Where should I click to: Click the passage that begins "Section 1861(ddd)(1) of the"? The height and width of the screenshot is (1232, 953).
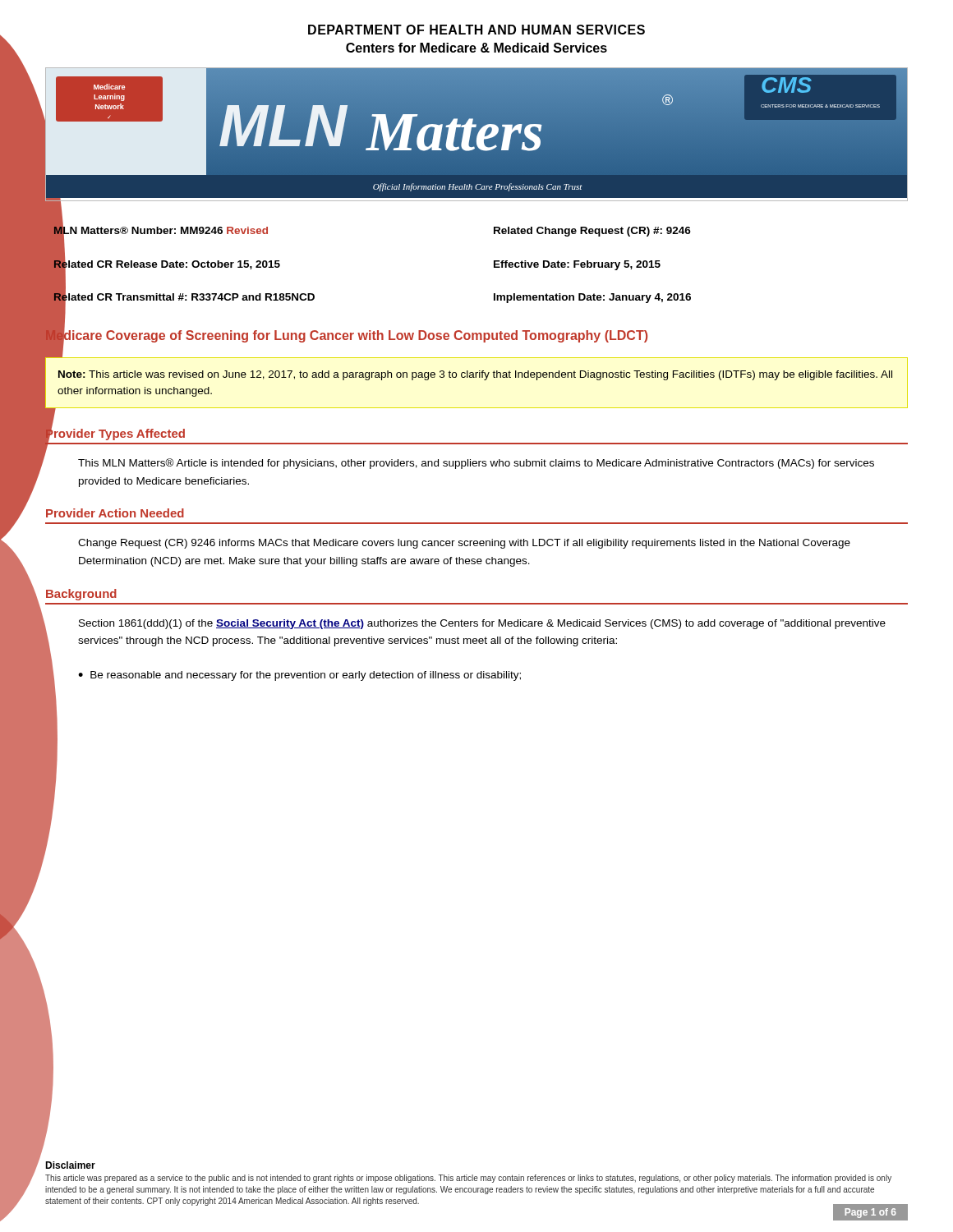[x=482, y=631]
